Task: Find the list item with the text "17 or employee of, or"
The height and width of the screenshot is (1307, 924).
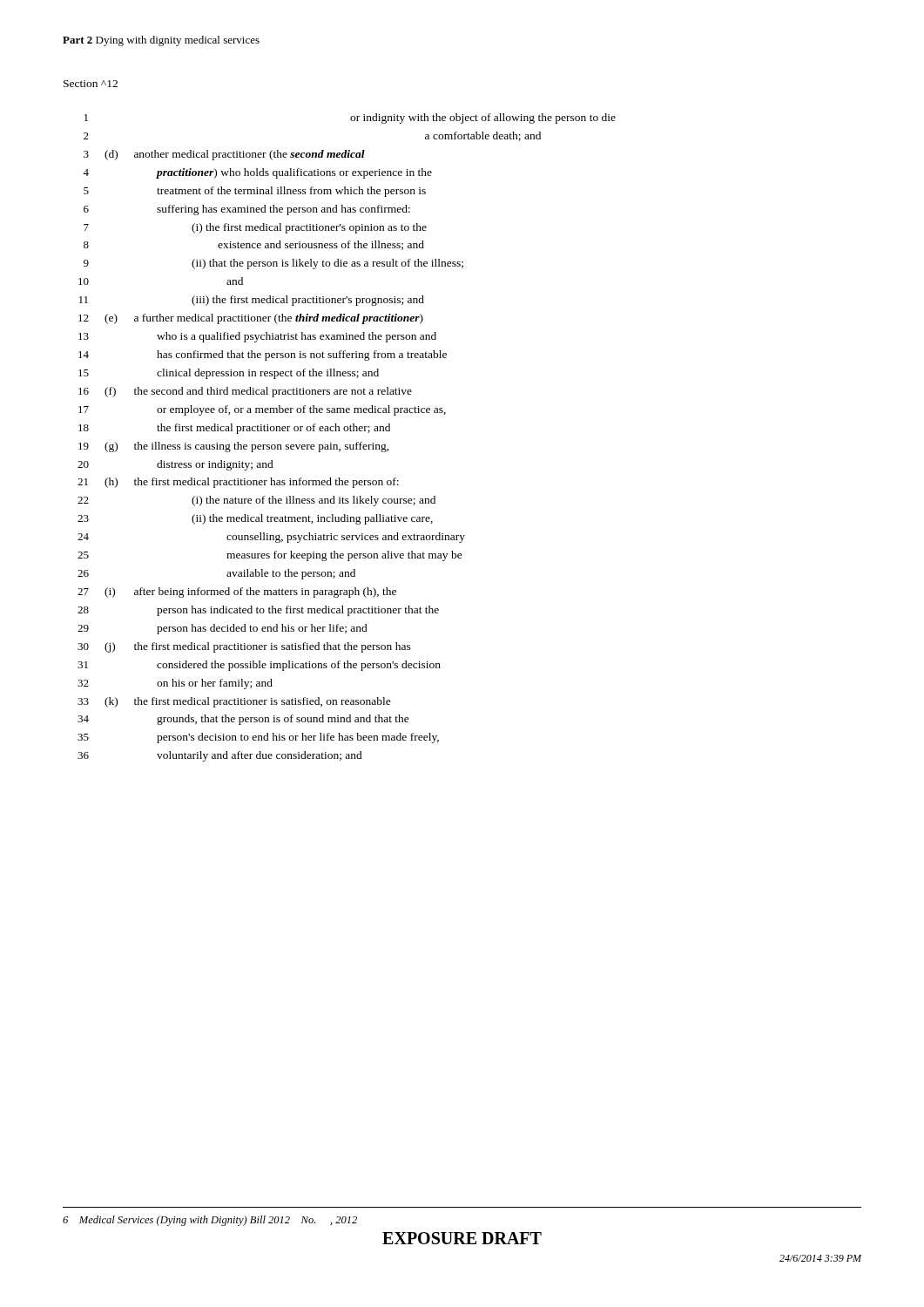Action: point(262,410)
